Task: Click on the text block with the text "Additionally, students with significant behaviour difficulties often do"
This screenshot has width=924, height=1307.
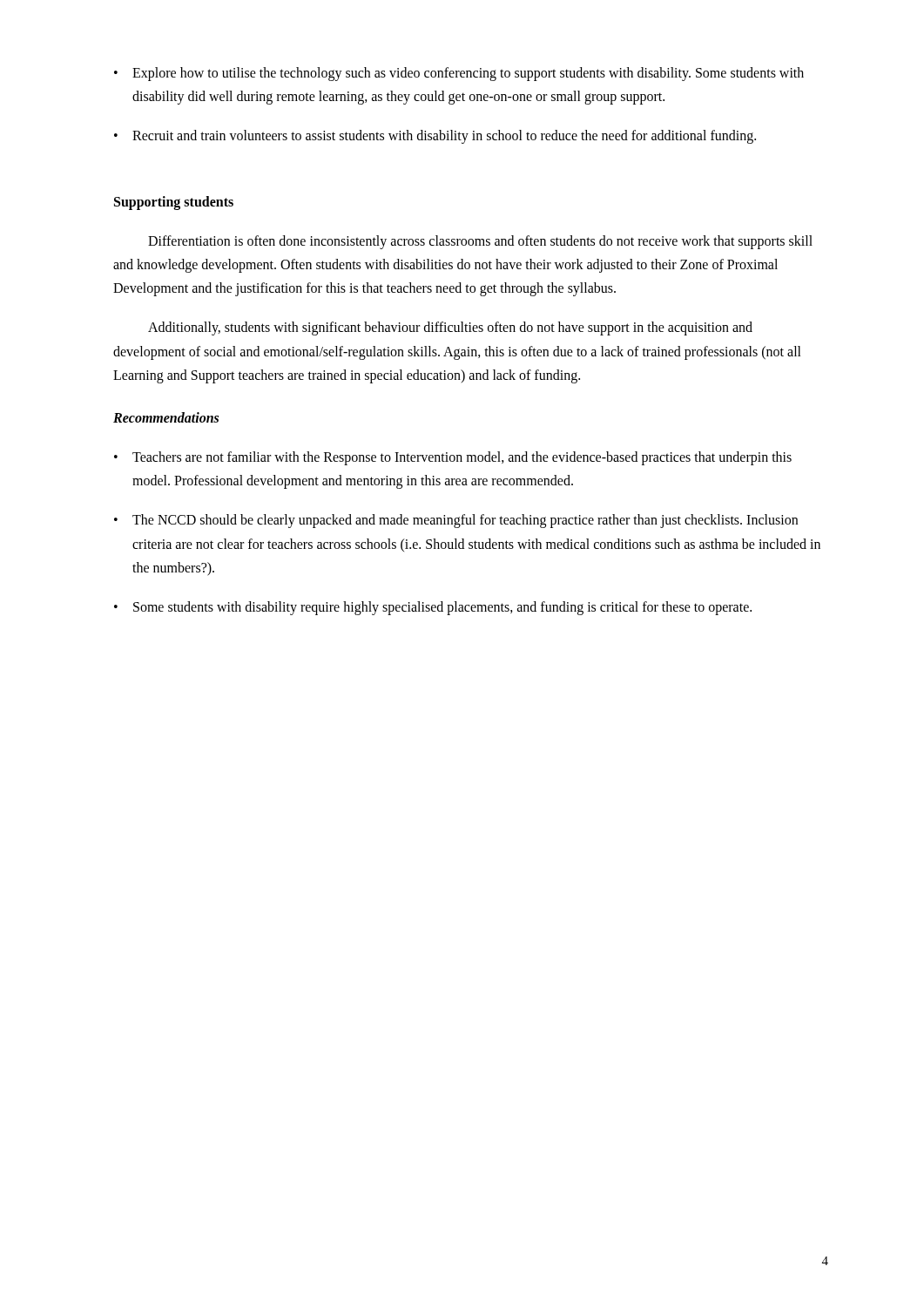Action: 457,351
